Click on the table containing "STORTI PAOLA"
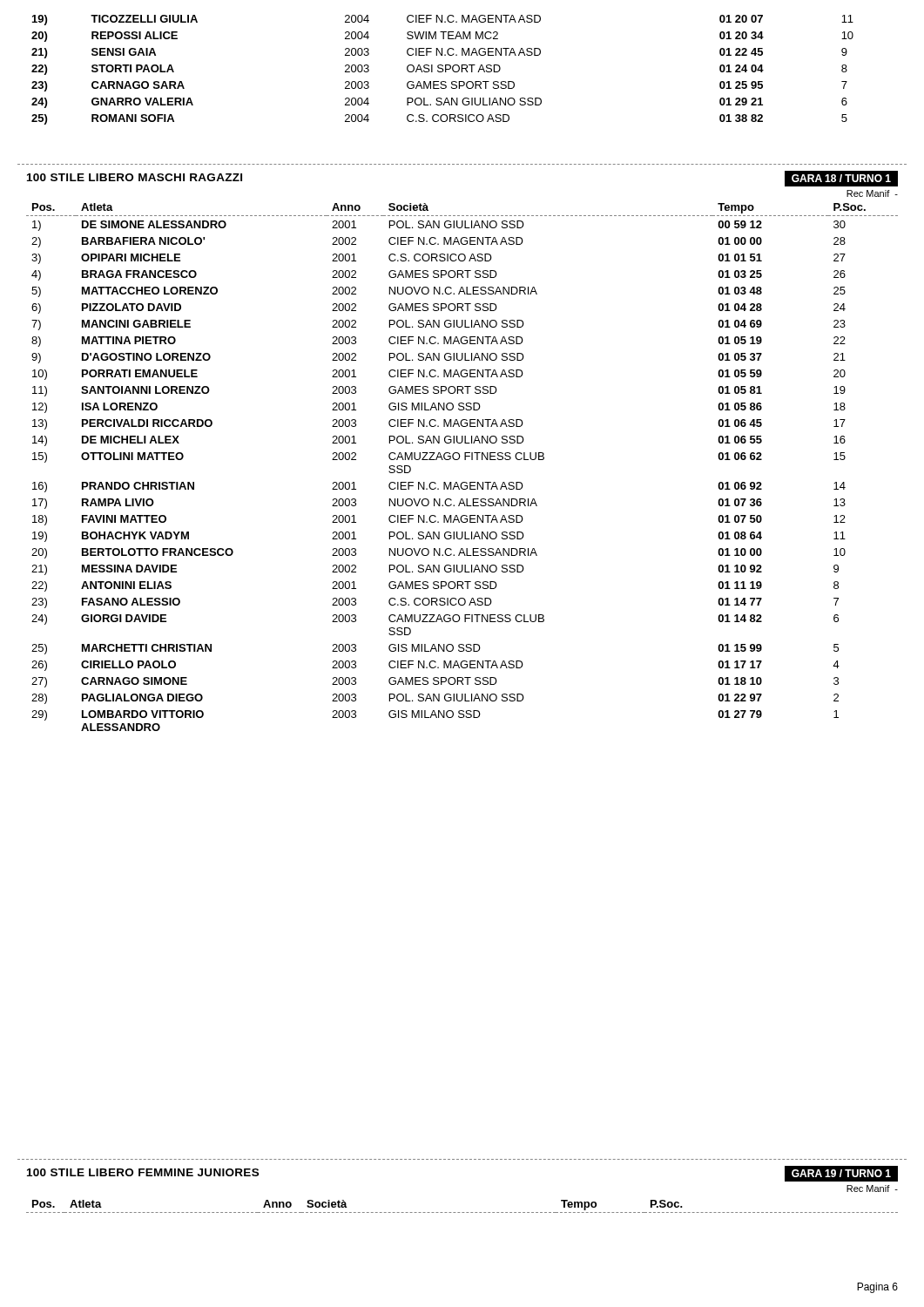924x1307 pixels. (x=462, y=68)
